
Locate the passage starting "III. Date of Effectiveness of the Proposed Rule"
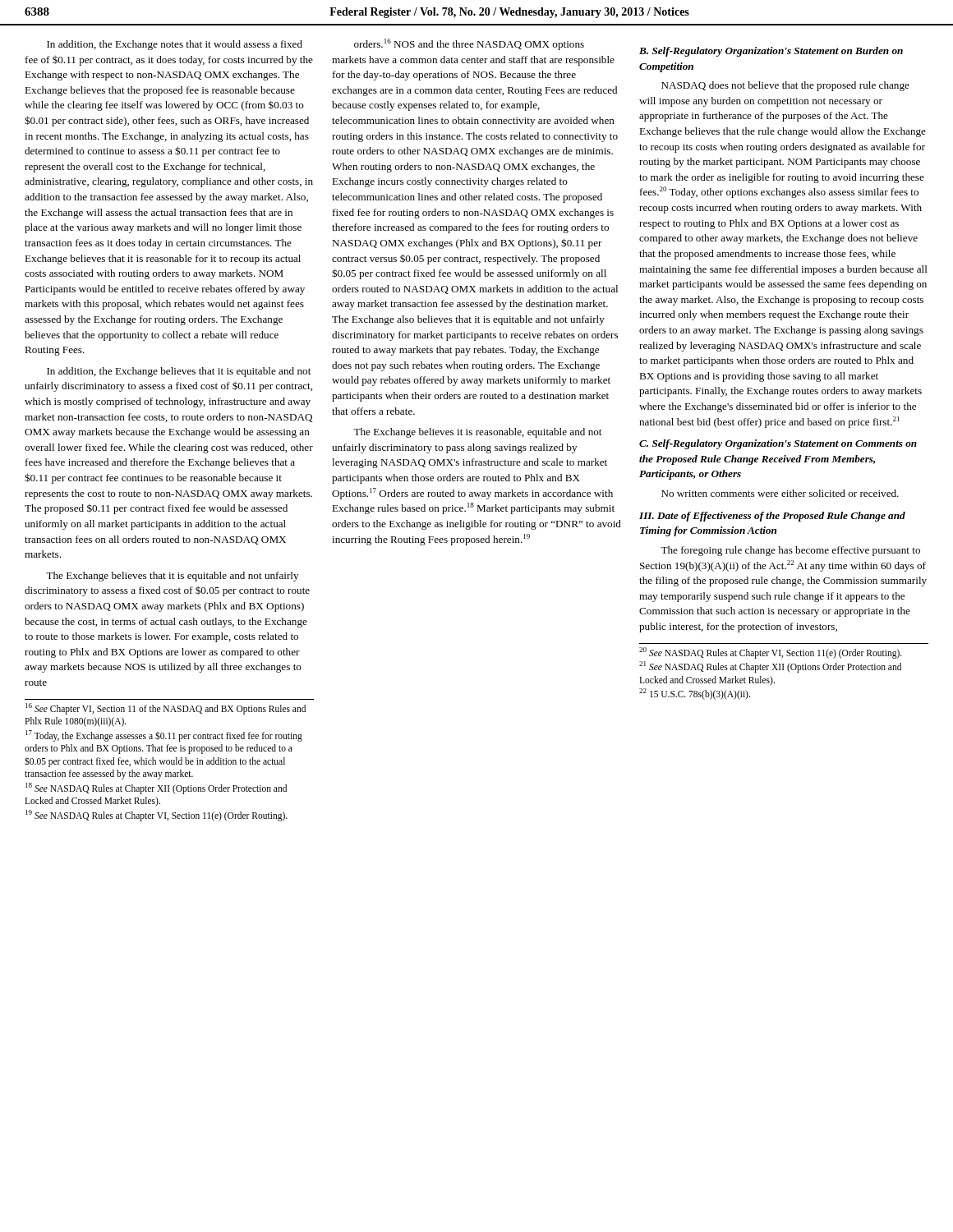pyautogui.click(x=772, y=523)
